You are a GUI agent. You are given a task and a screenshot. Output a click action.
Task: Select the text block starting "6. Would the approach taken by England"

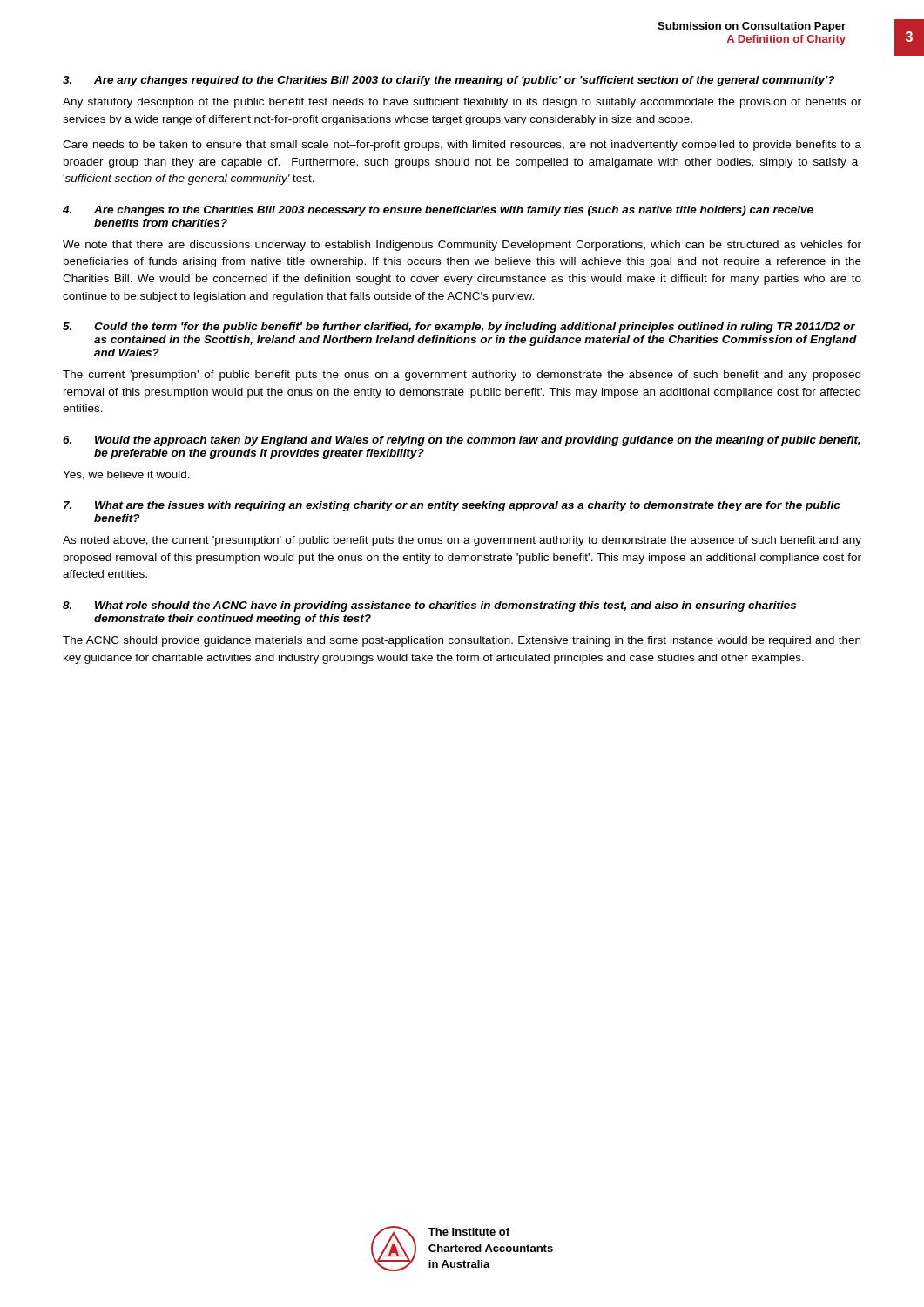pos(462,446)
